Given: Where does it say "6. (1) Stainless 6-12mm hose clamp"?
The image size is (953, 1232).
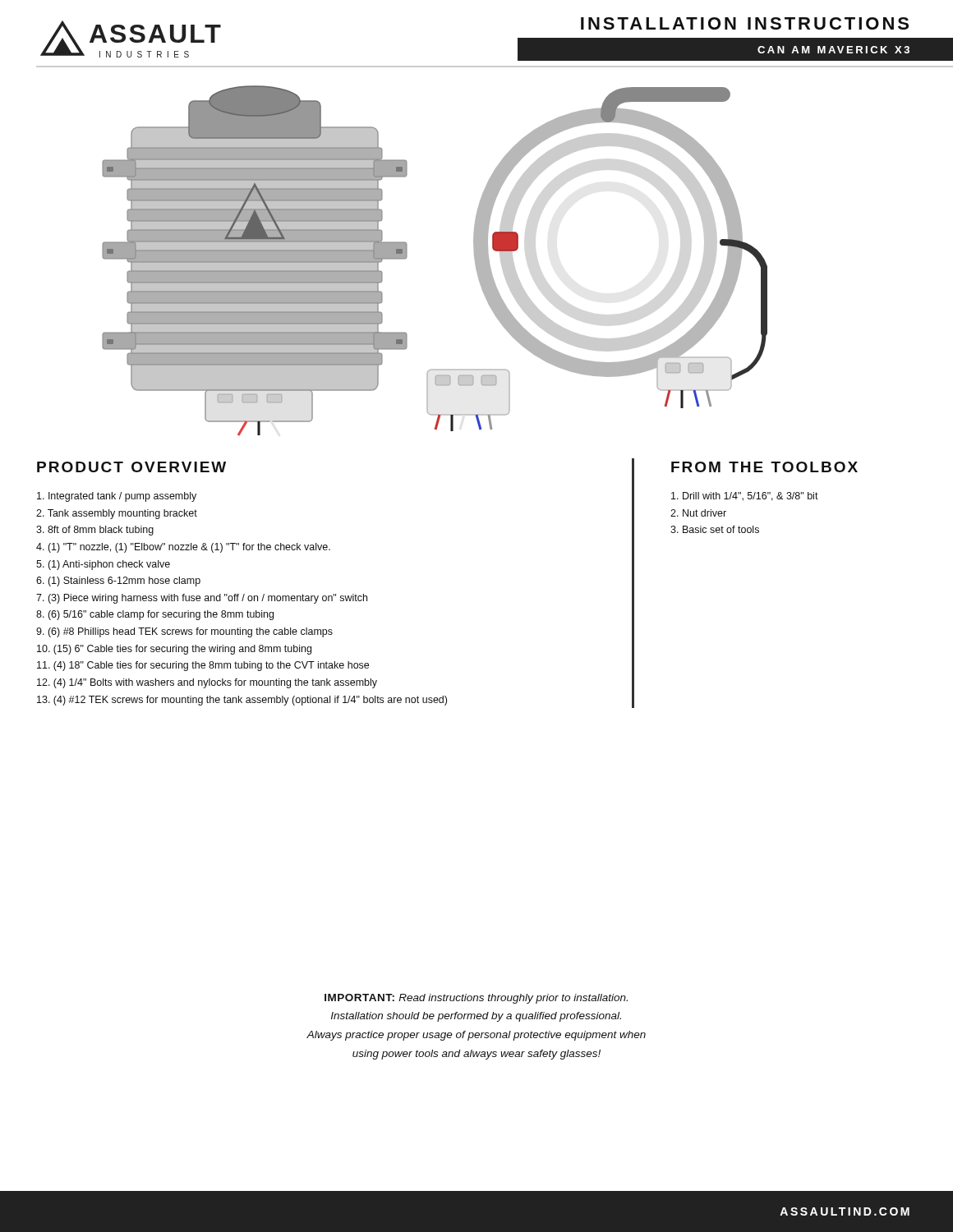Looking at the screenshot, I should point(118,581).
